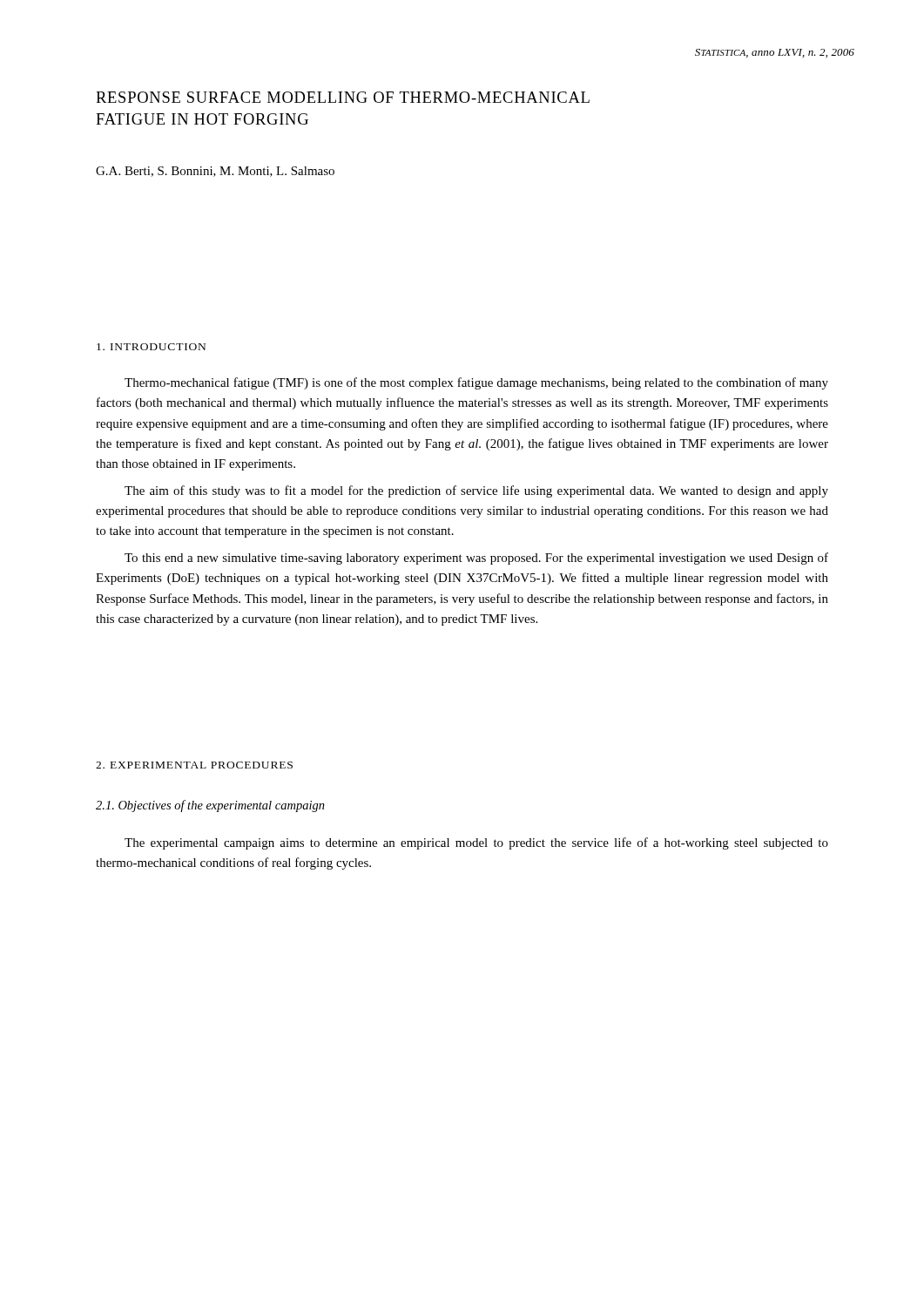Find the text starting "2. experimental procedures"
This screenshot has height=1307, width=924.
(x=195, y=765)
